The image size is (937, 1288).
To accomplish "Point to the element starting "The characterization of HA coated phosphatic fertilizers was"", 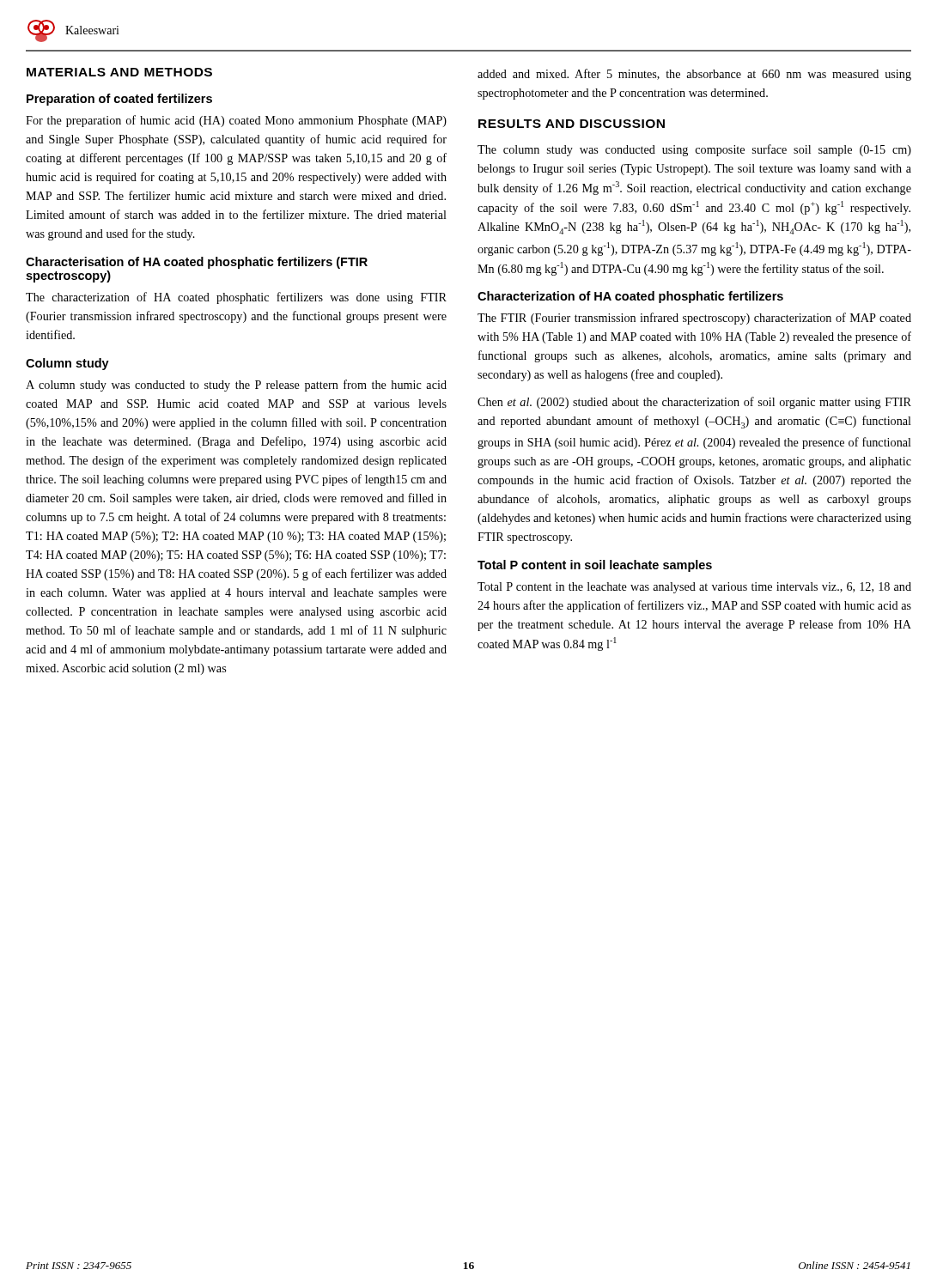I will [236, 316].
